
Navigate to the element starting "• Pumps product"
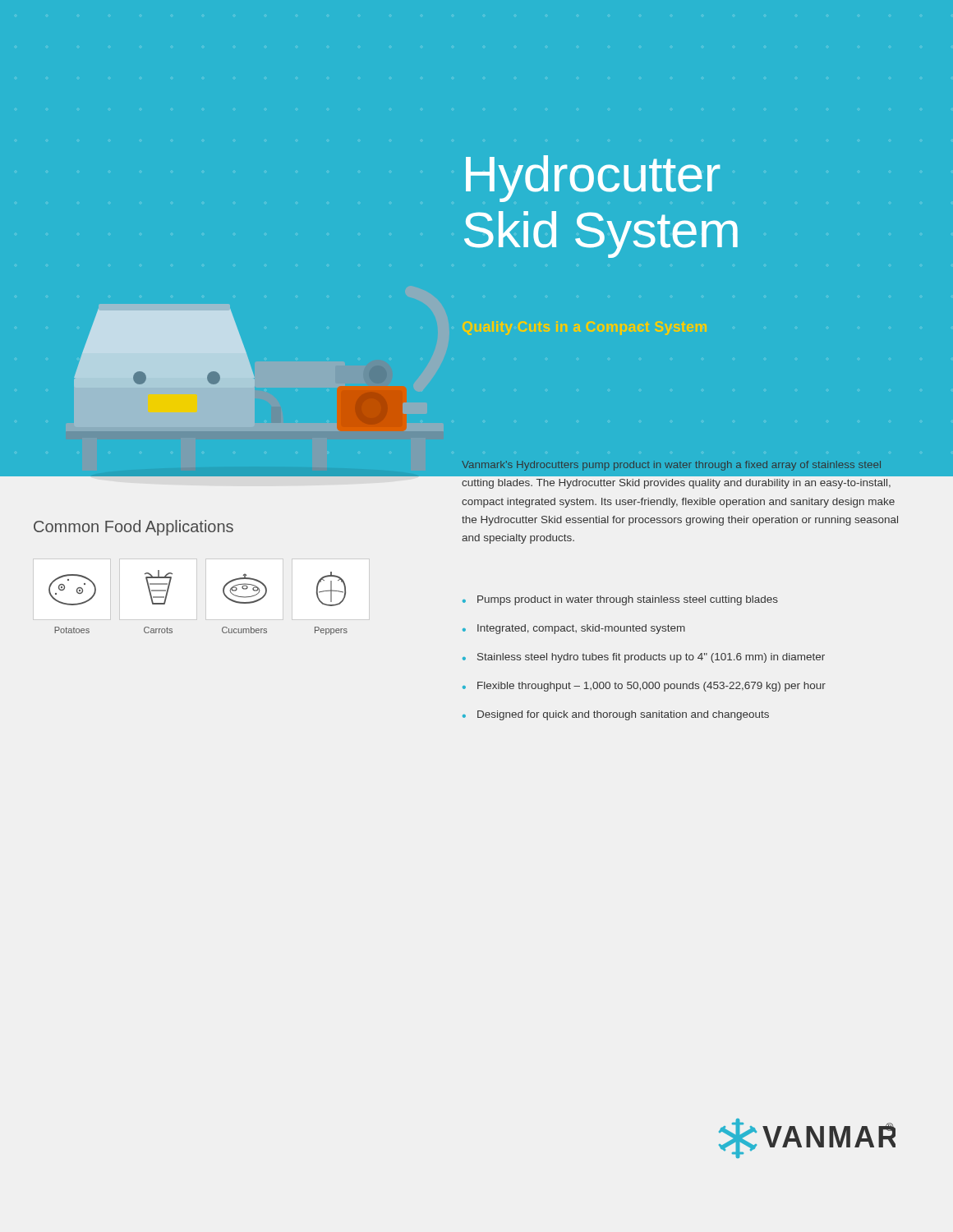(620, 600)
